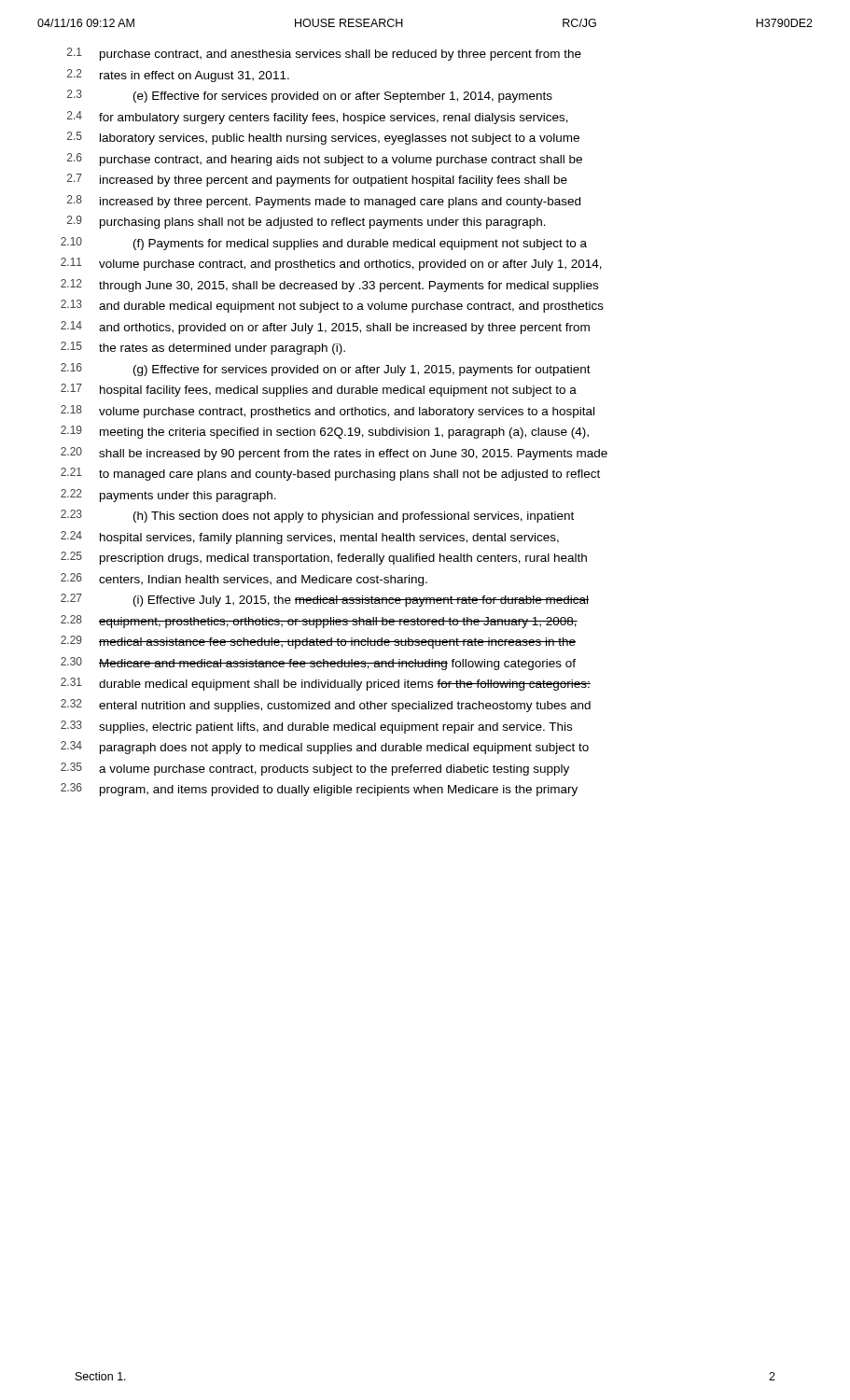Select the text block starting "2.7 increased by three percent and payments"
Screen dimensions: 1400x850
(425, 180)
